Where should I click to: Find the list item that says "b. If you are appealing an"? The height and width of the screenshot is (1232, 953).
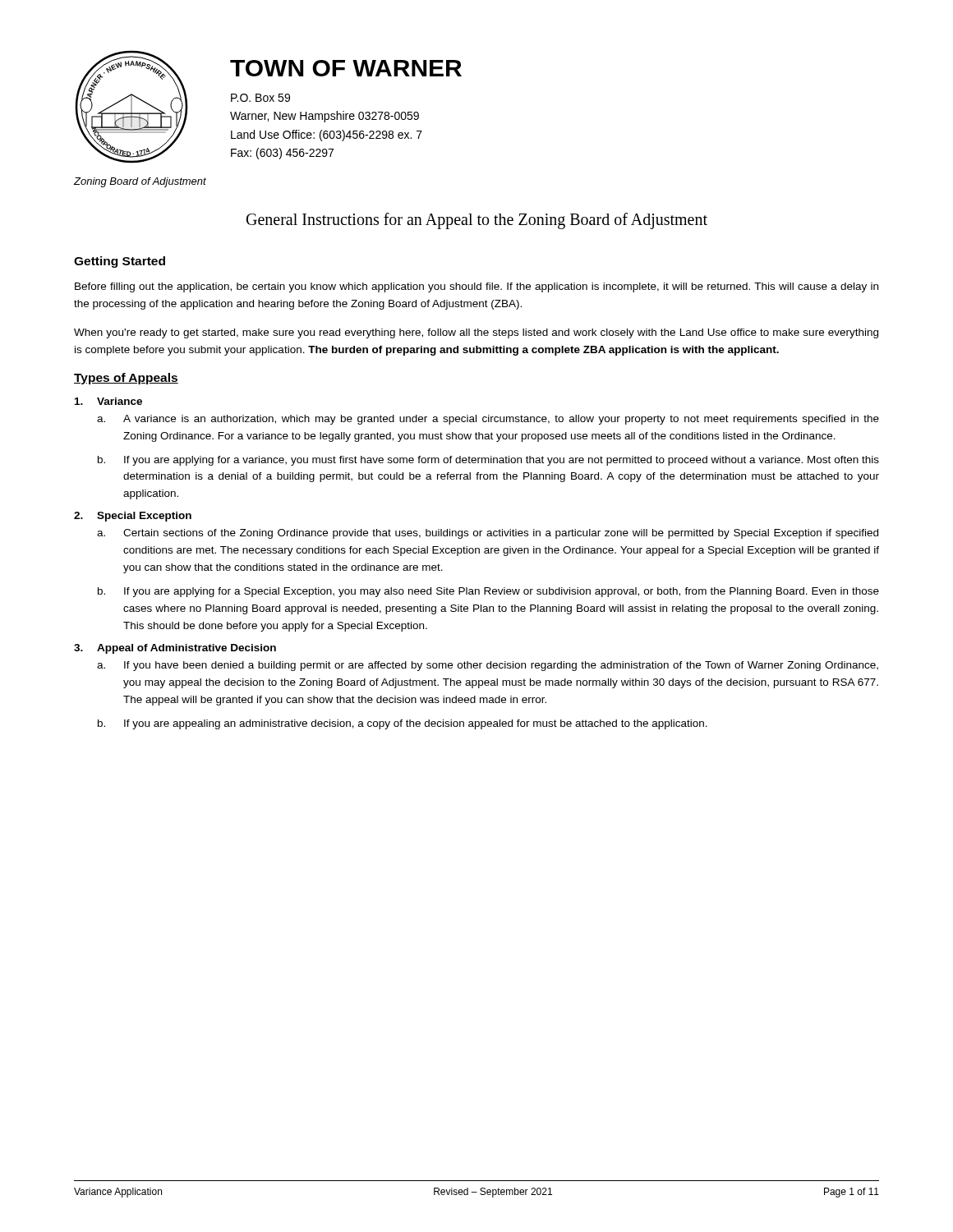[x=488, y=724]
